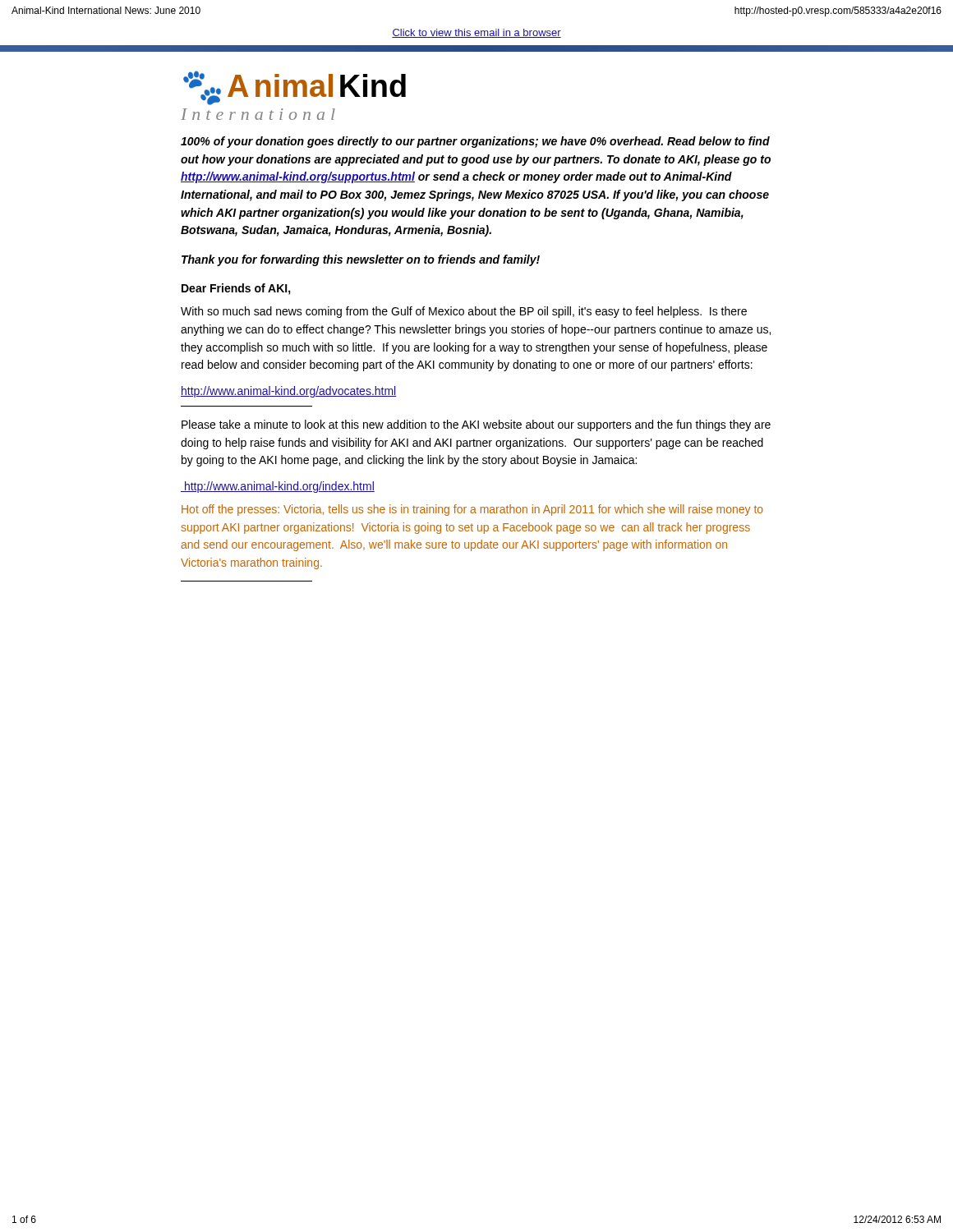Select the text block that reads "Hot off the presses: Victoria, tells"
The image size is (953, 1232).
[472, 536]
